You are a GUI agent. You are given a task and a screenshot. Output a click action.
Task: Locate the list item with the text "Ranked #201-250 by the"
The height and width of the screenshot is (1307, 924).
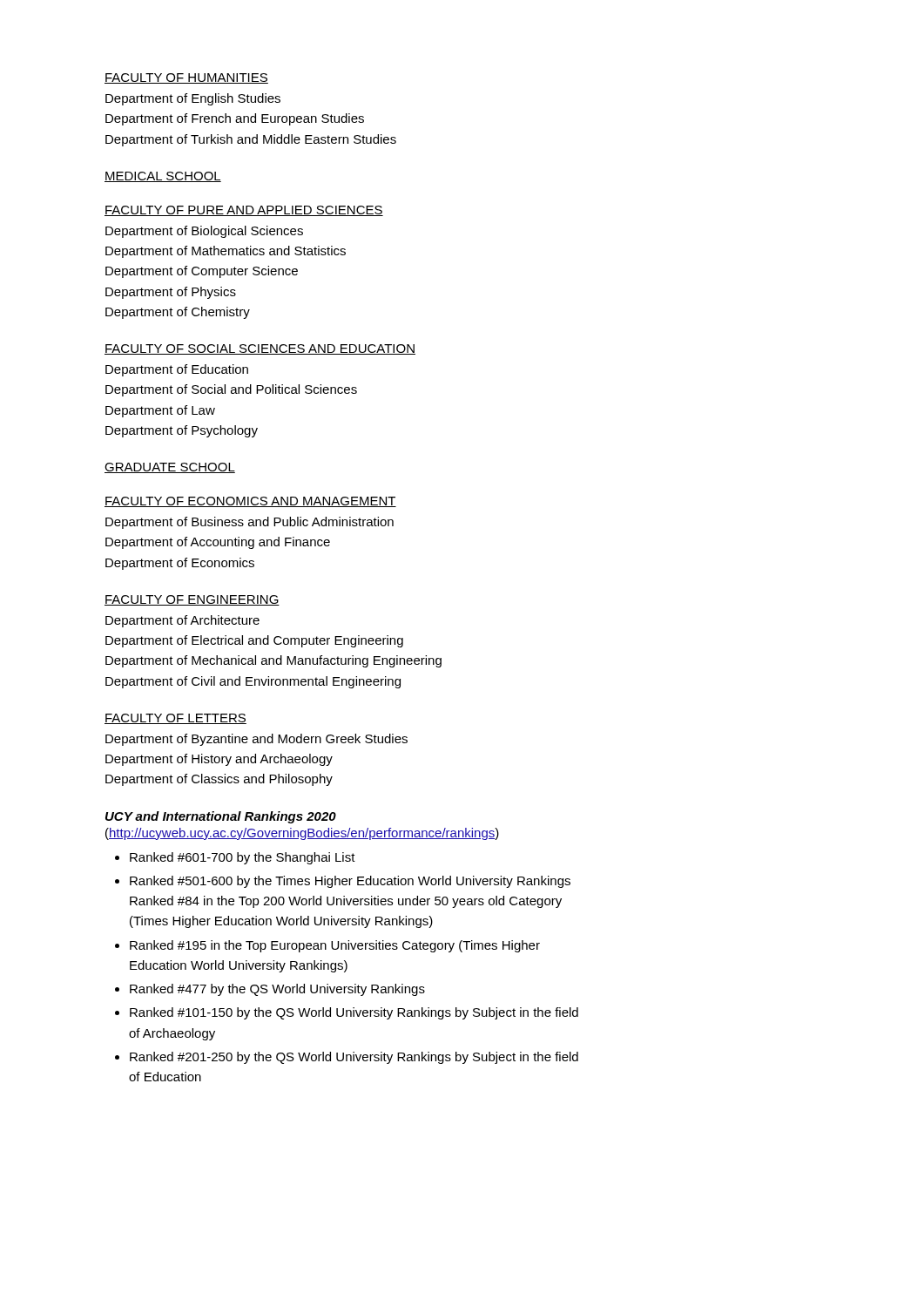[462, 1067]
